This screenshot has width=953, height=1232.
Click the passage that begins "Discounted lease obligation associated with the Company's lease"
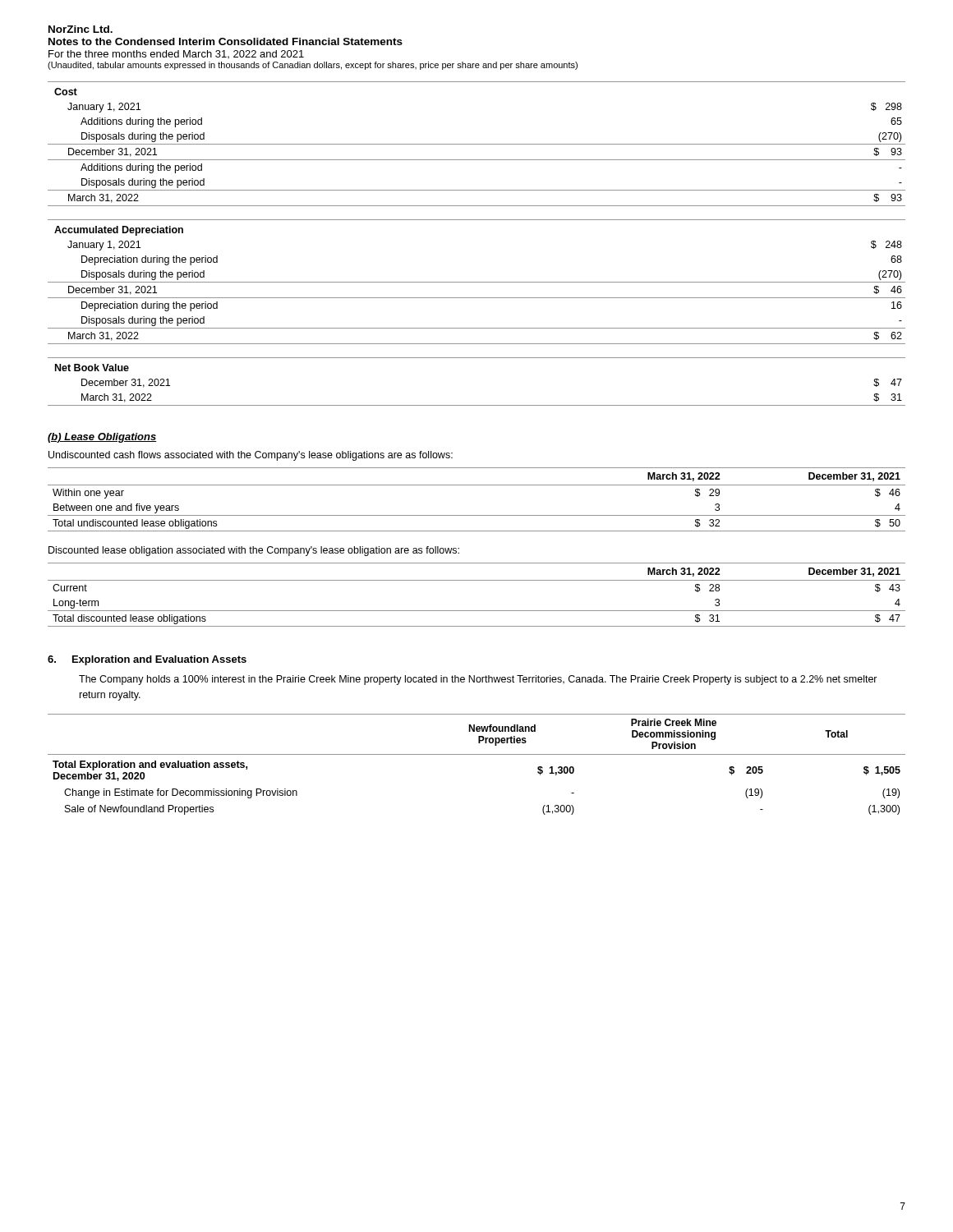click(254, 550)
